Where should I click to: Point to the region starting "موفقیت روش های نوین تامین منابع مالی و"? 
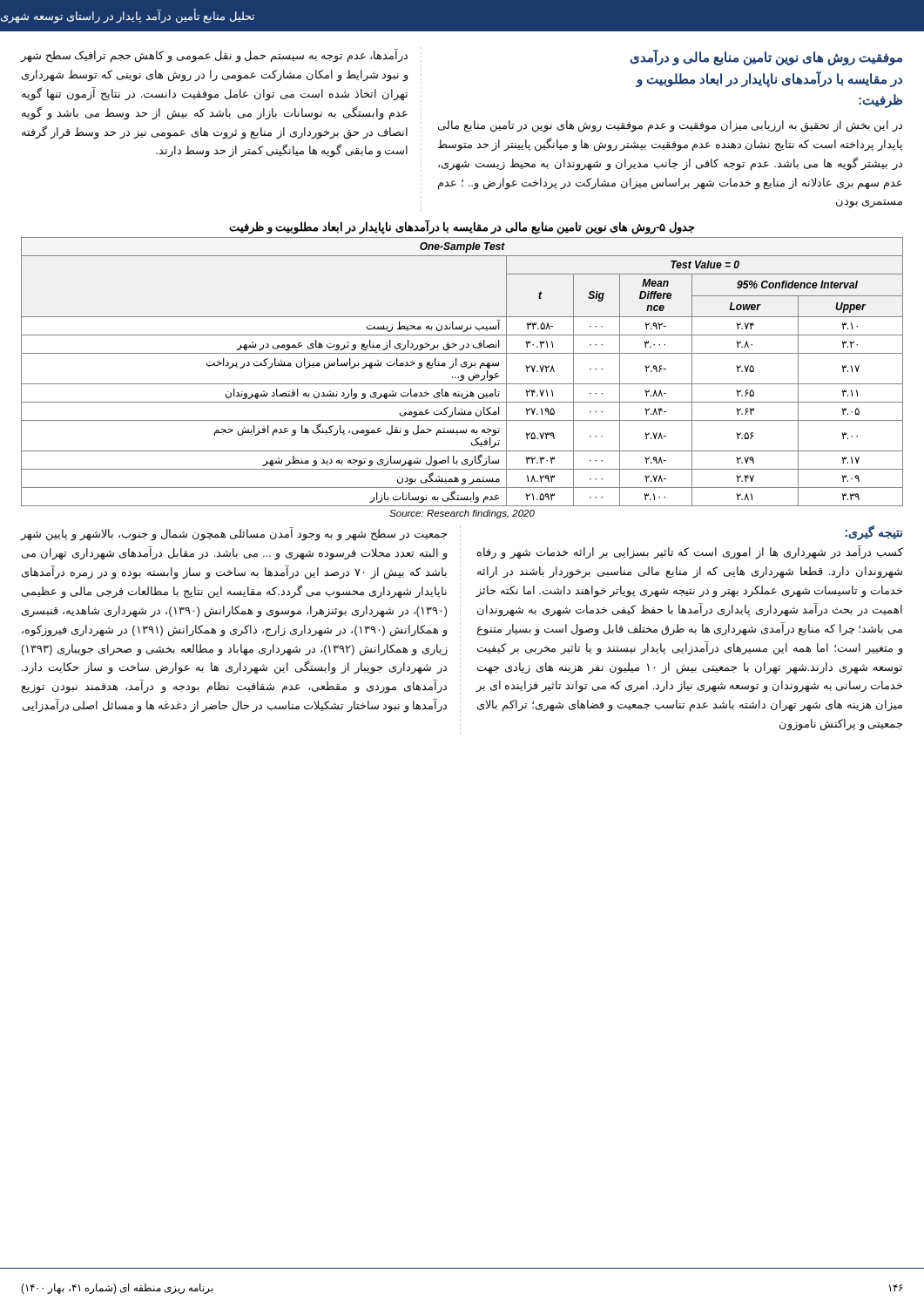pyautogui.click(x=766, y=79)
